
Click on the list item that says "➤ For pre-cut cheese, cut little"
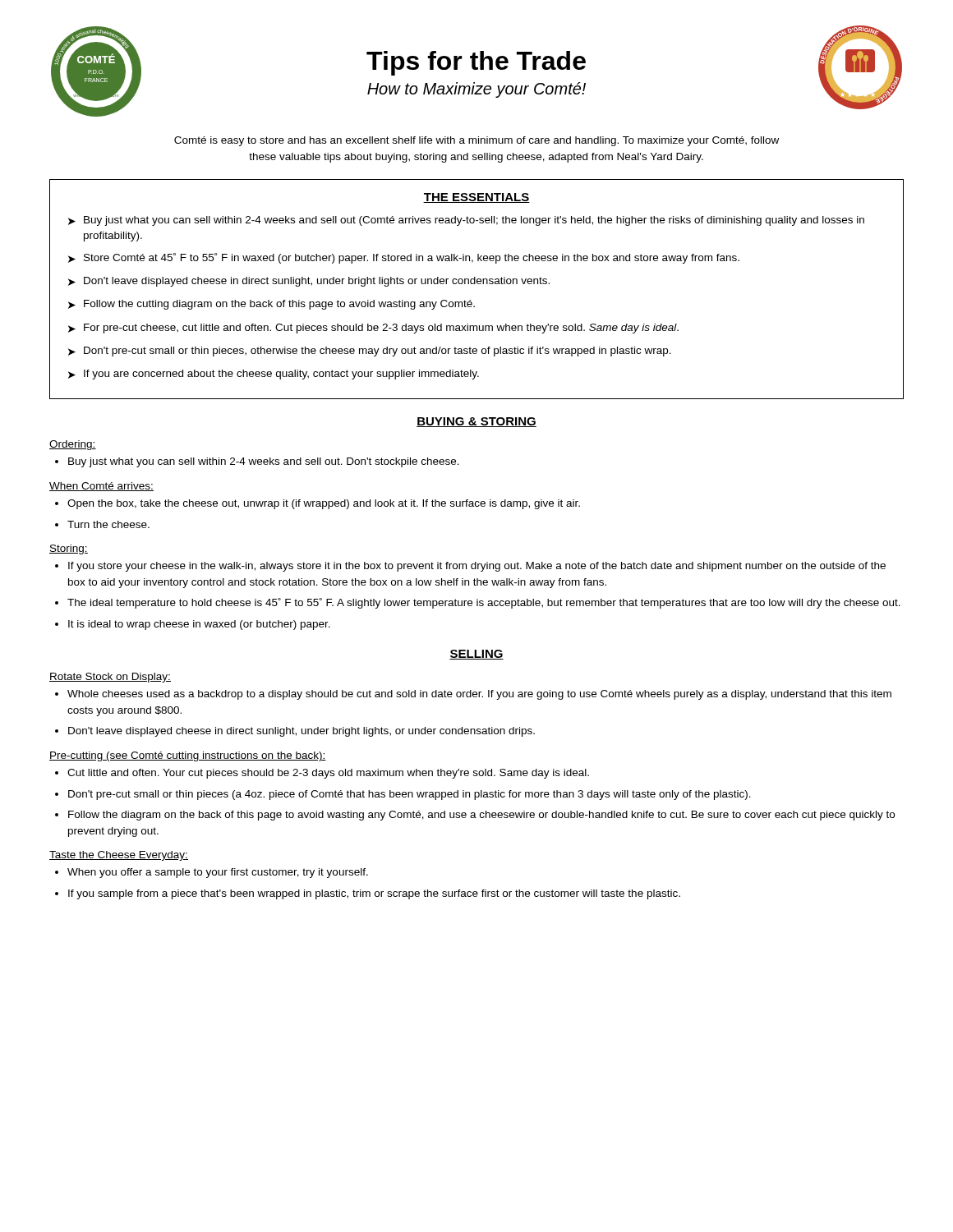point(373,328)
